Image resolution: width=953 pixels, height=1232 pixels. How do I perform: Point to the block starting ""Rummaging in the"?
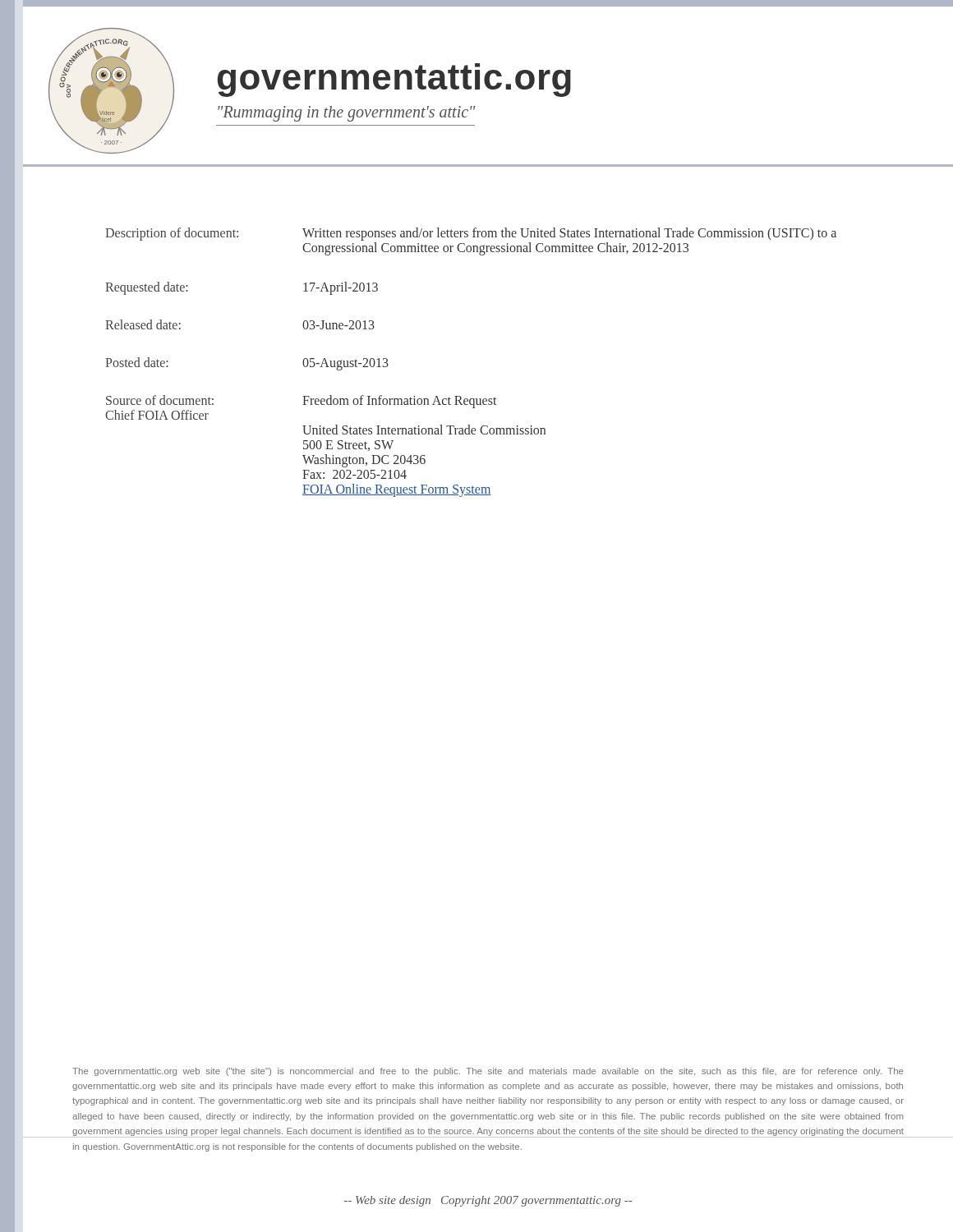click(x=346, y=111)
